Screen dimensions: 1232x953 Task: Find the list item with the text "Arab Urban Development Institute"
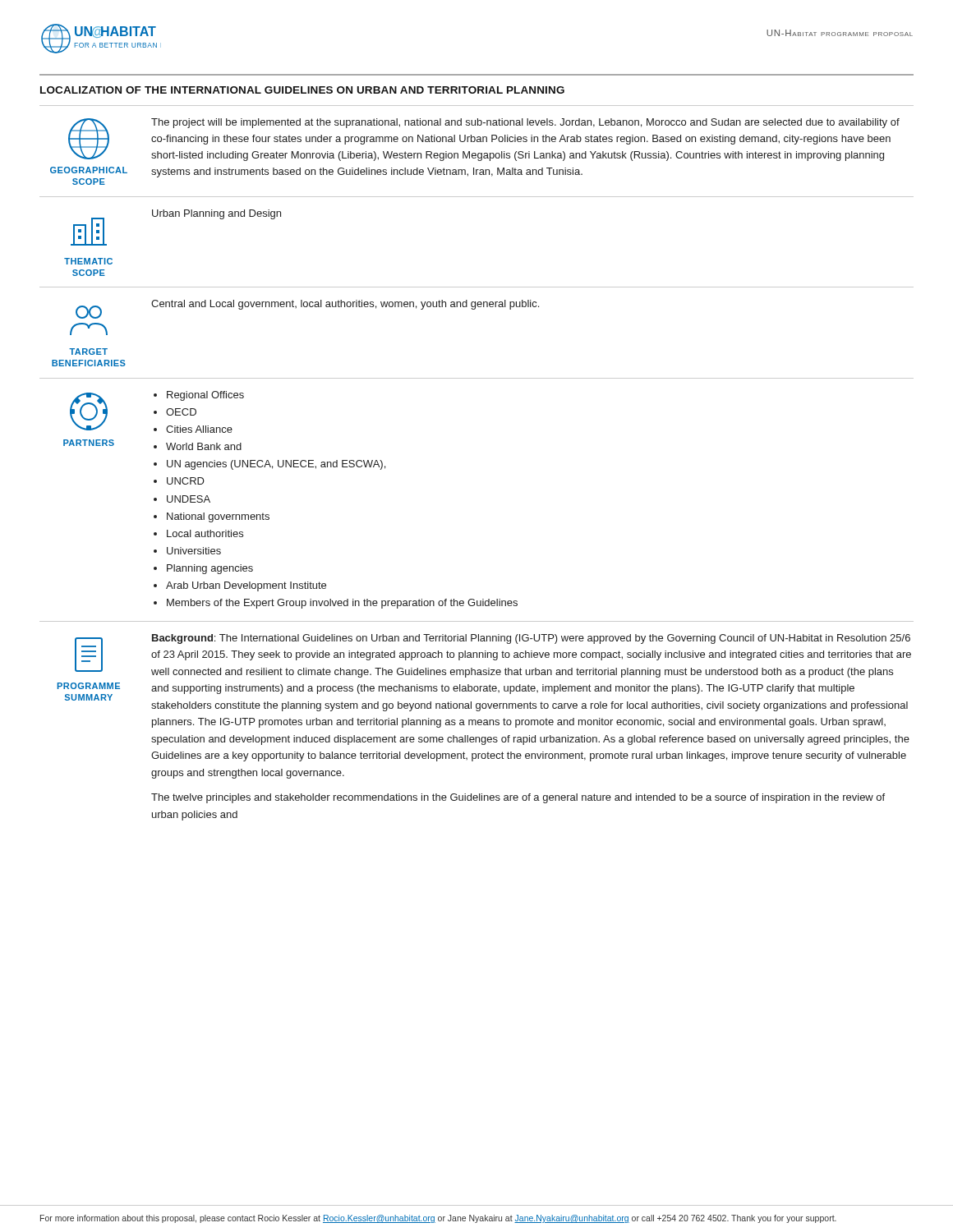(x=246, y=585)
